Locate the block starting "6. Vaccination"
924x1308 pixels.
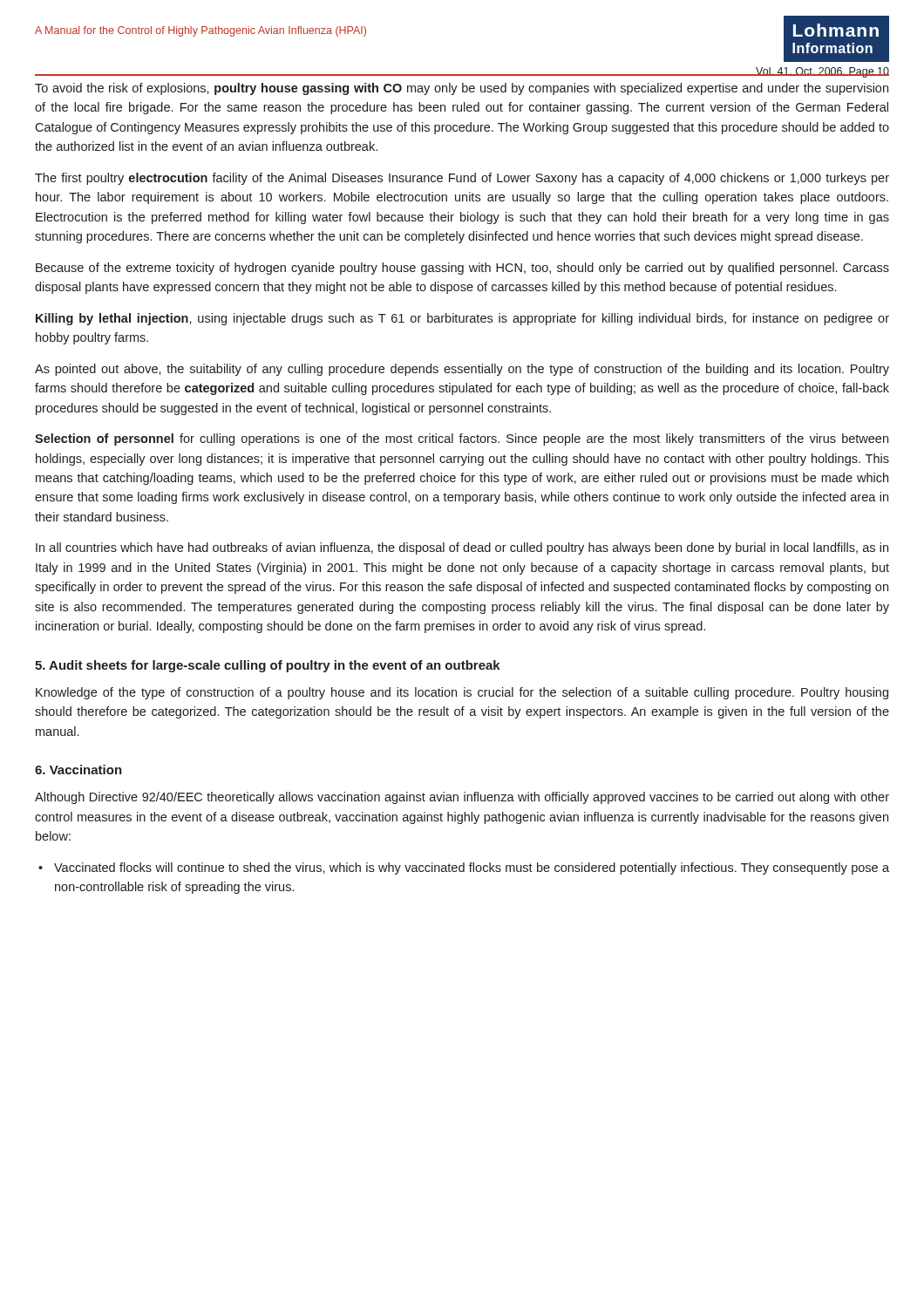coord(78,770)
